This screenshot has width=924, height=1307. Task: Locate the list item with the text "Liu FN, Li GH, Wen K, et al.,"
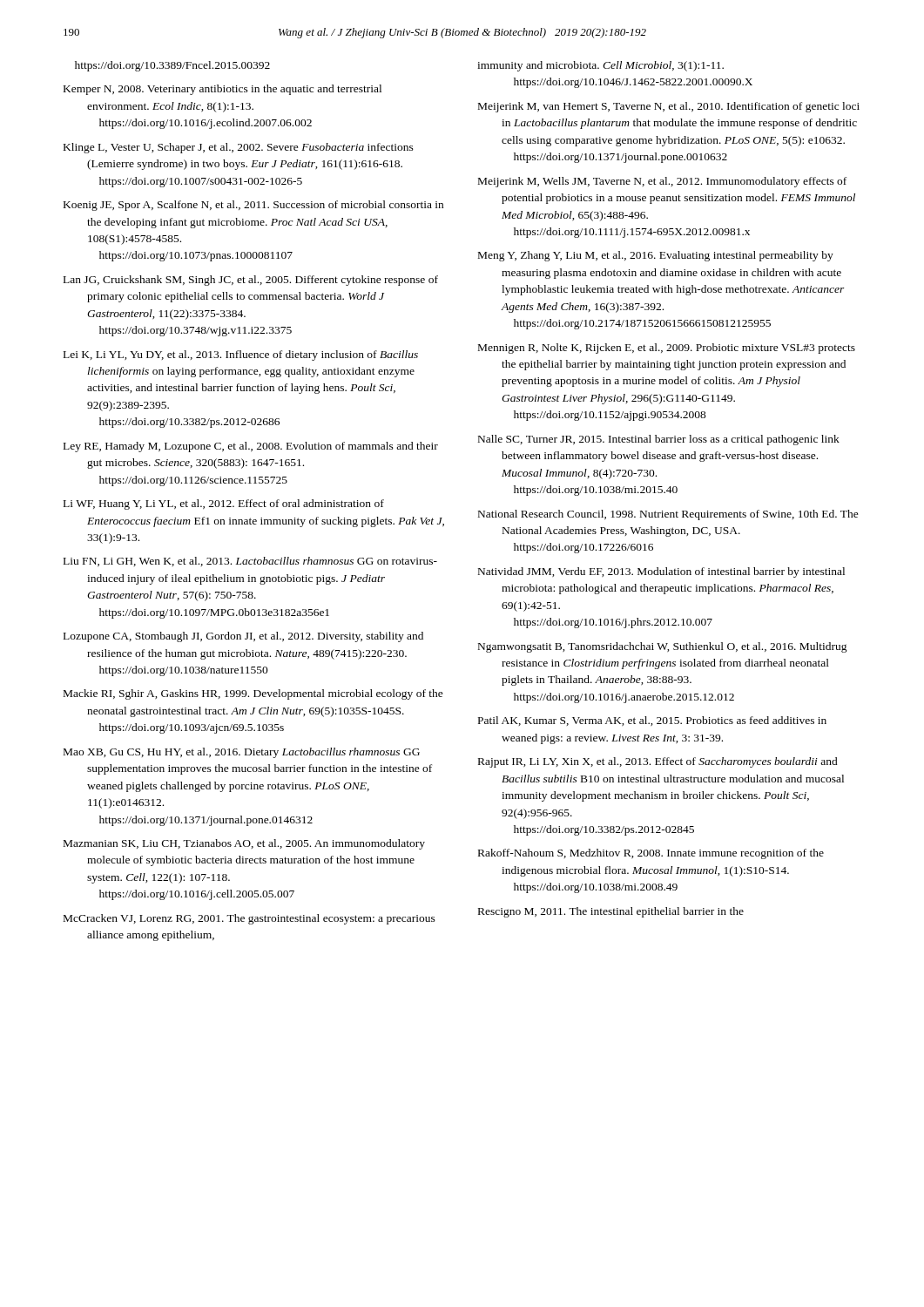(x=250, y=586)
